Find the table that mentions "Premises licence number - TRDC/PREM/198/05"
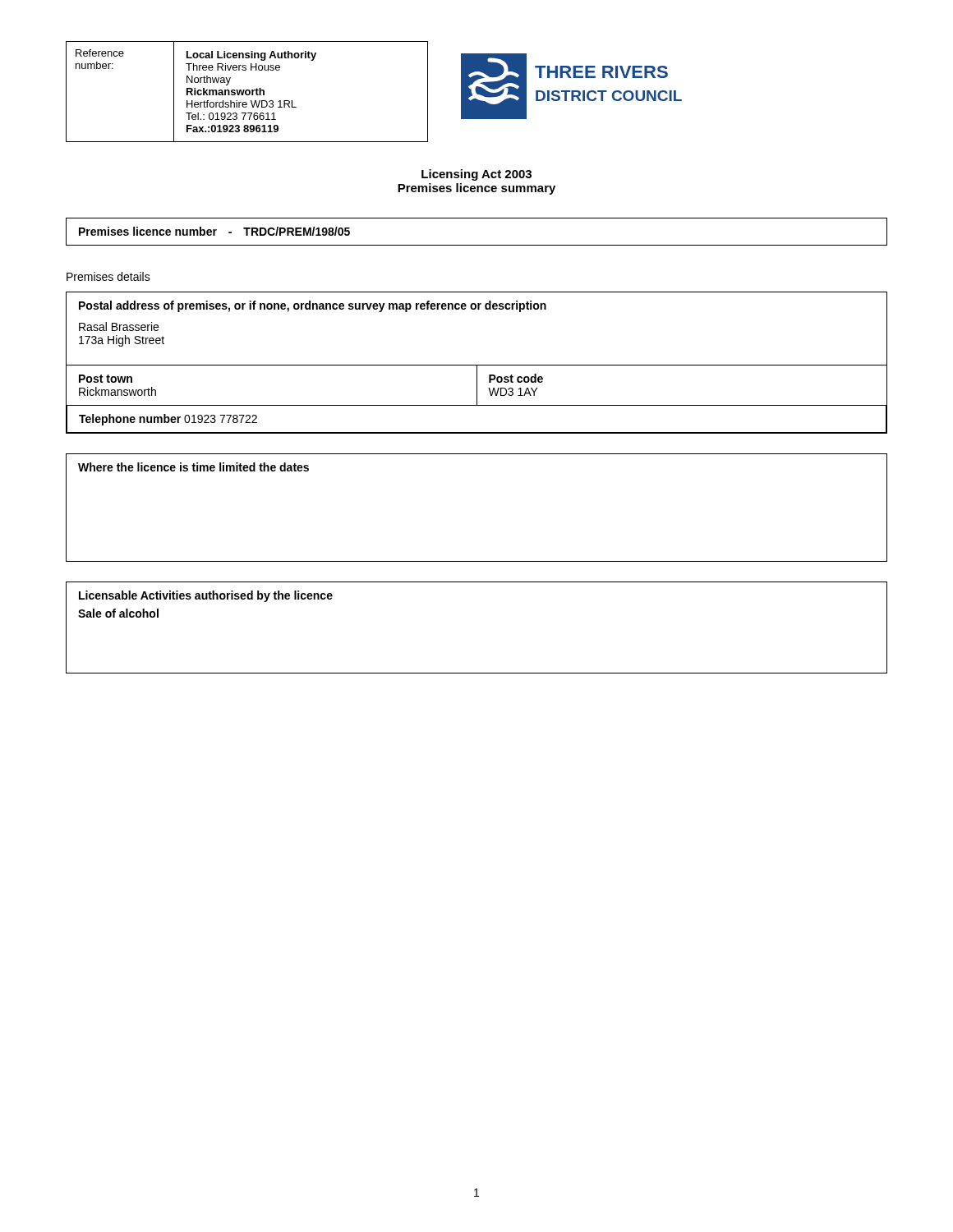Image resolution: width=953 pixels, height=1232 pixels. 476,232
